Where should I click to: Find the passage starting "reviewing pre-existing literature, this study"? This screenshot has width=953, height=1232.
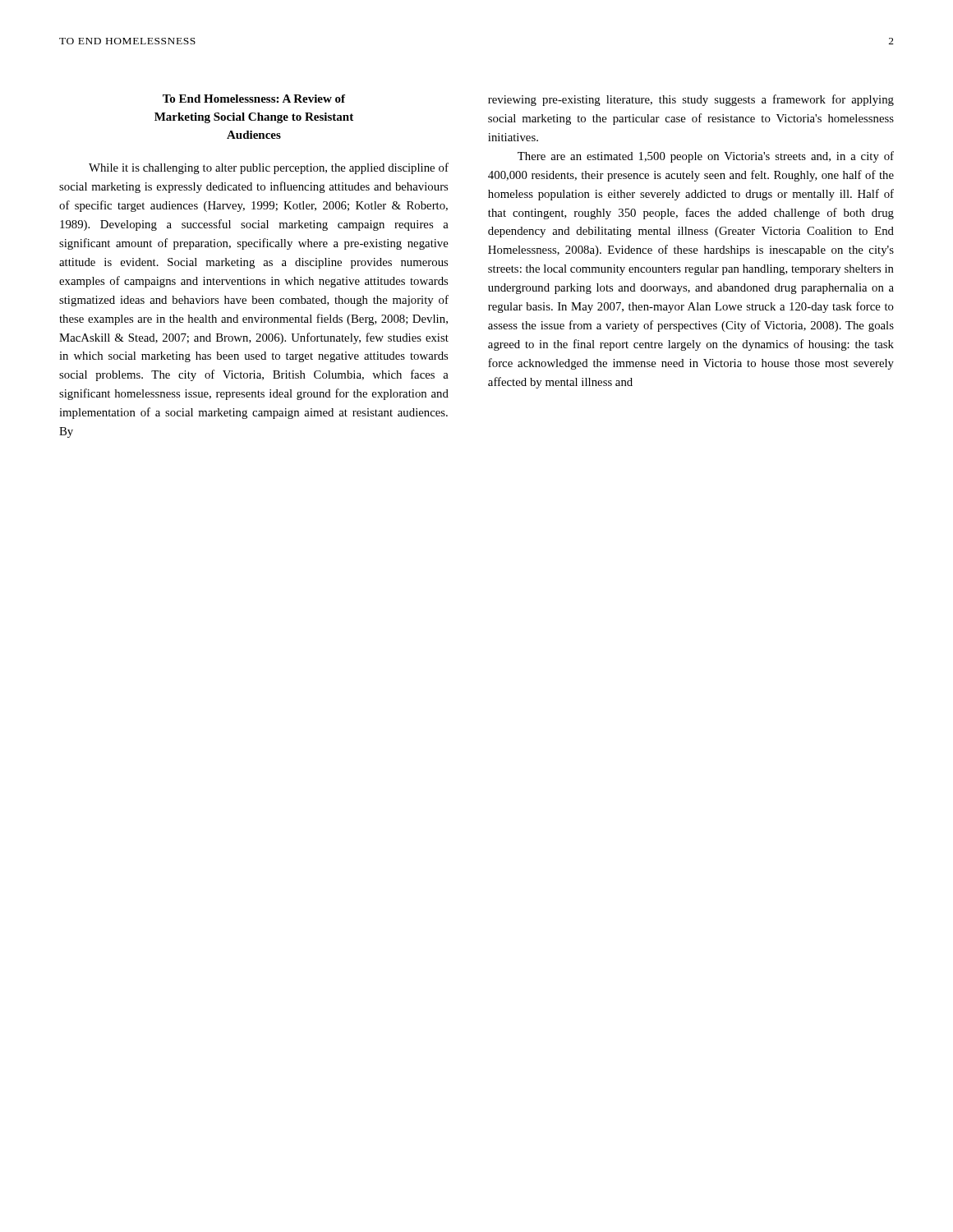691,118
